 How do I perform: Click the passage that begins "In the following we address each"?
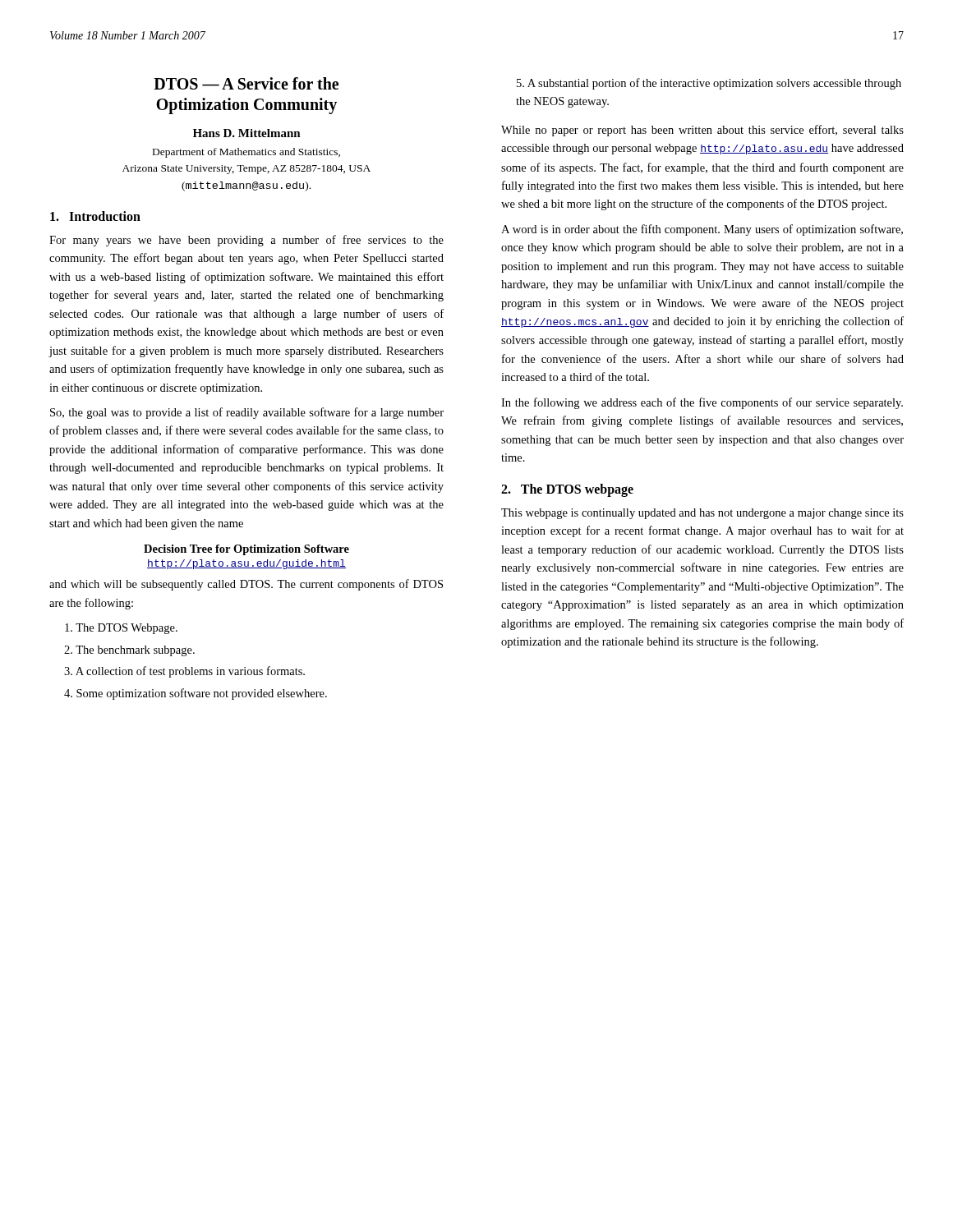[x=702, y=430]
